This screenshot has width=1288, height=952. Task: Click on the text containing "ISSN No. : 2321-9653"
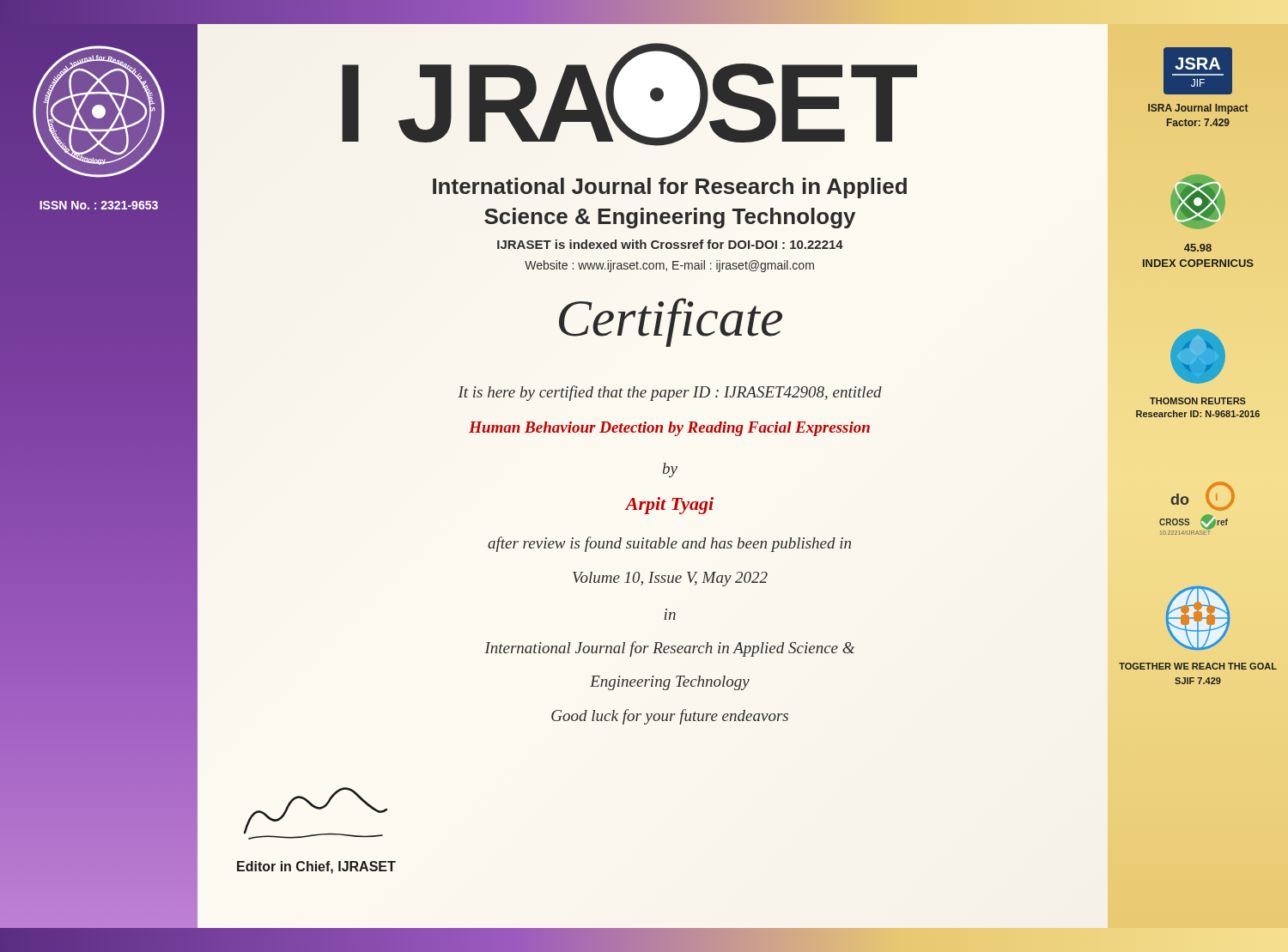click(99, 205)
